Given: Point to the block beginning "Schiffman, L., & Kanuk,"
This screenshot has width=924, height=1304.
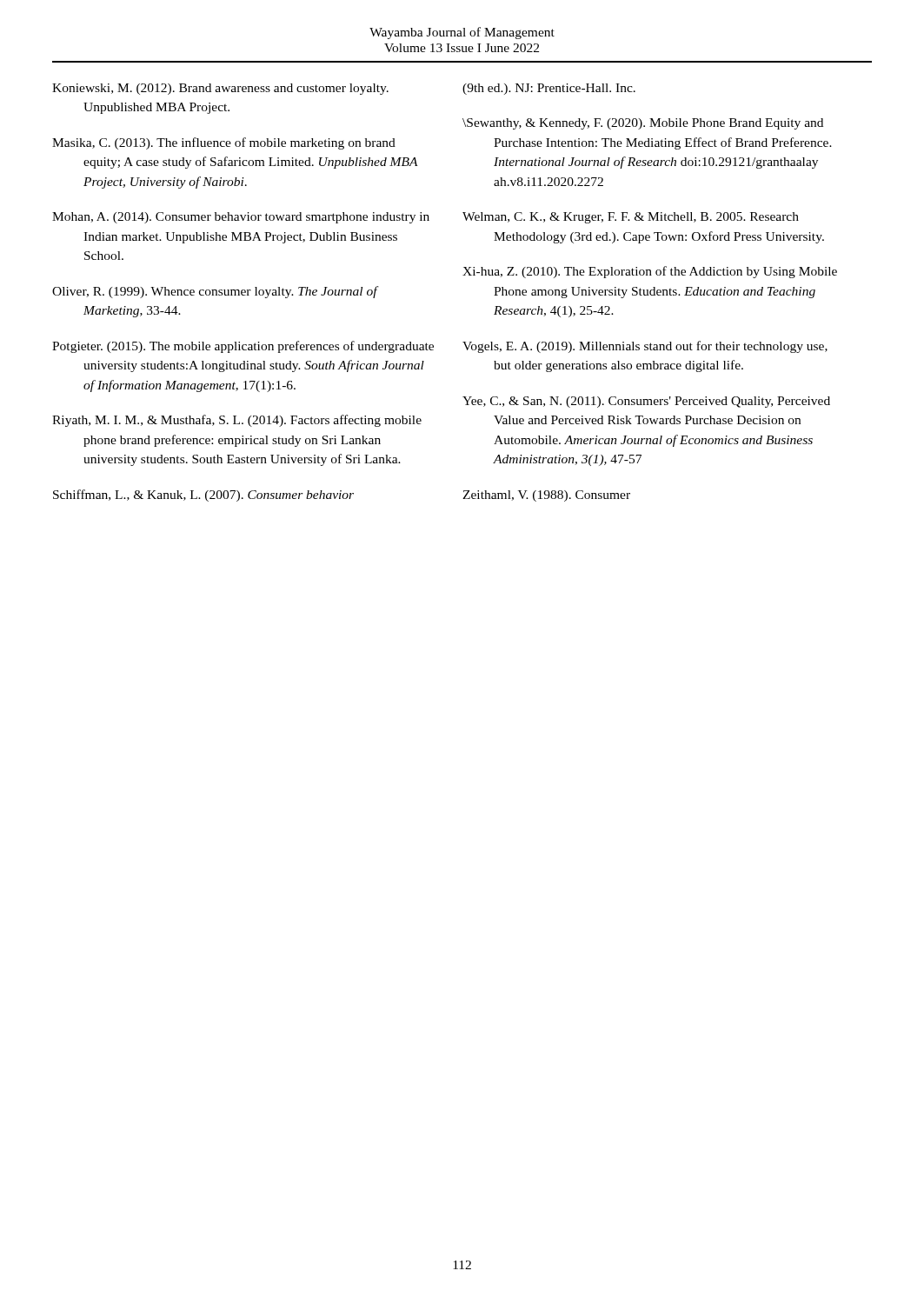Looking at the screenshot, I should 203,494.
